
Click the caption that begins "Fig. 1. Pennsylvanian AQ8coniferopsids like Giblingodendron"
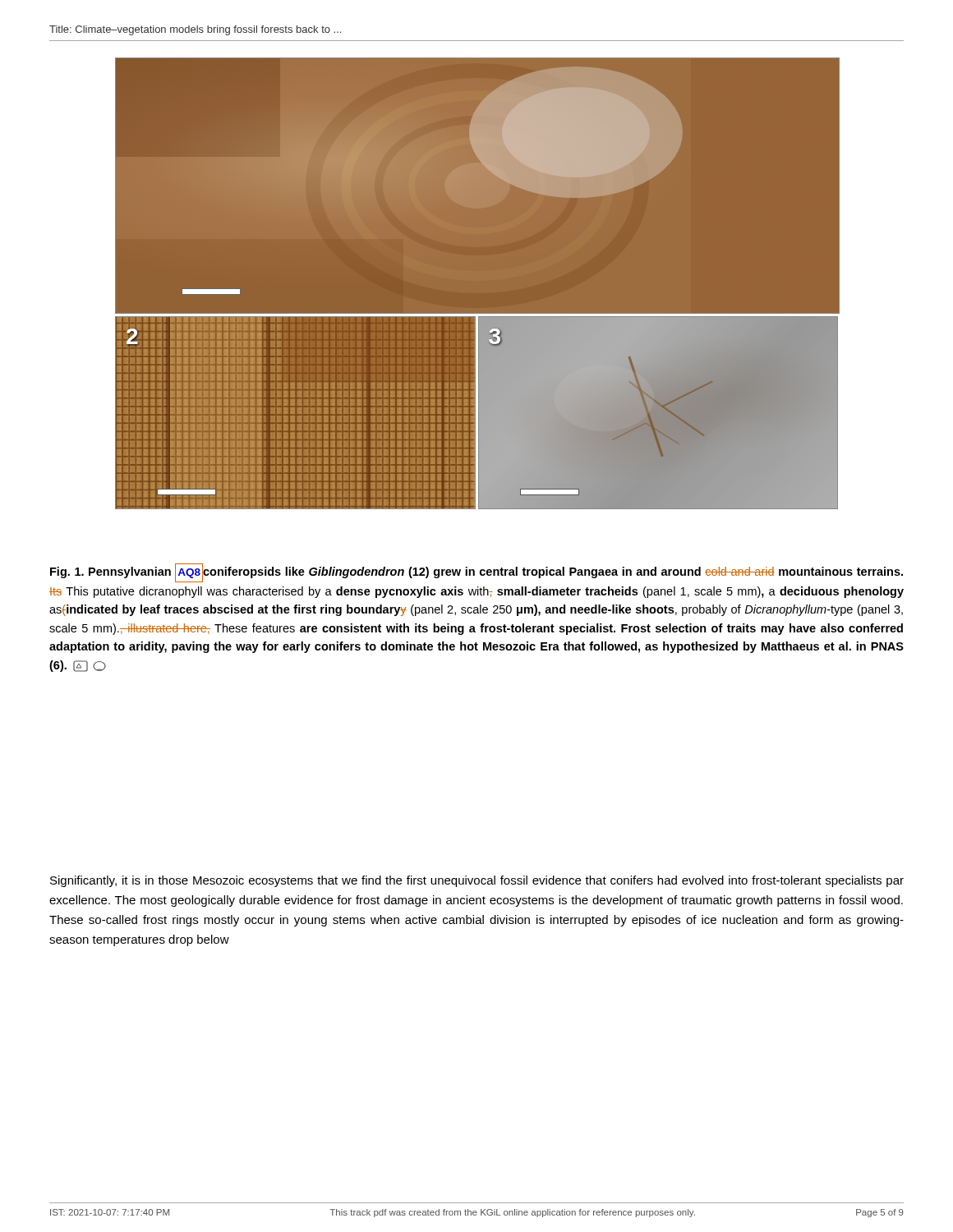pyautogui.click(x=476, y=618)
